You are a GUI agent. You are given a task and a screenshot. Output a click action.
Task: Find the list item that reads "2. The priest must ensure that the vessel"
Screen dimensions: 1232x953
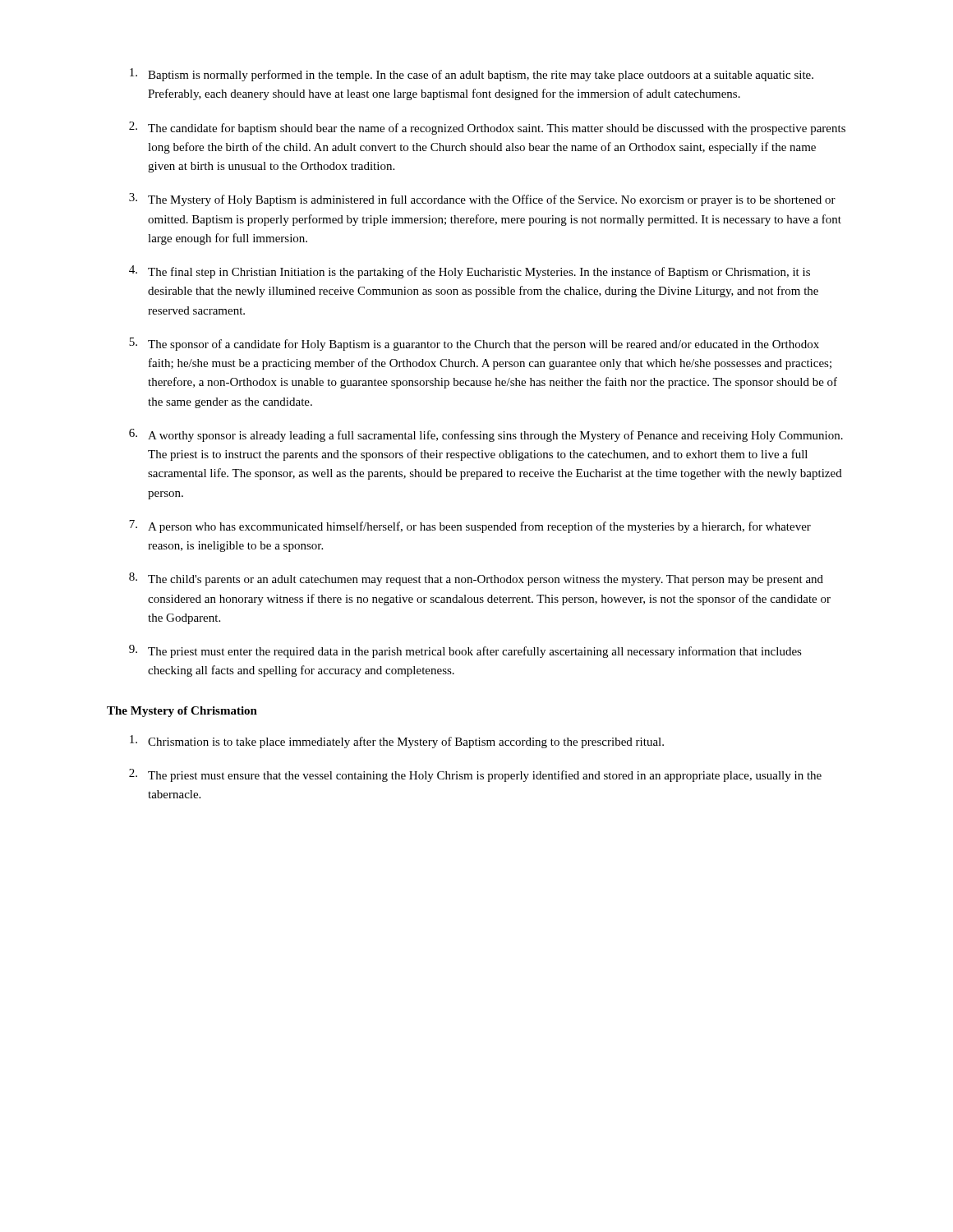[x=476, y=785]
